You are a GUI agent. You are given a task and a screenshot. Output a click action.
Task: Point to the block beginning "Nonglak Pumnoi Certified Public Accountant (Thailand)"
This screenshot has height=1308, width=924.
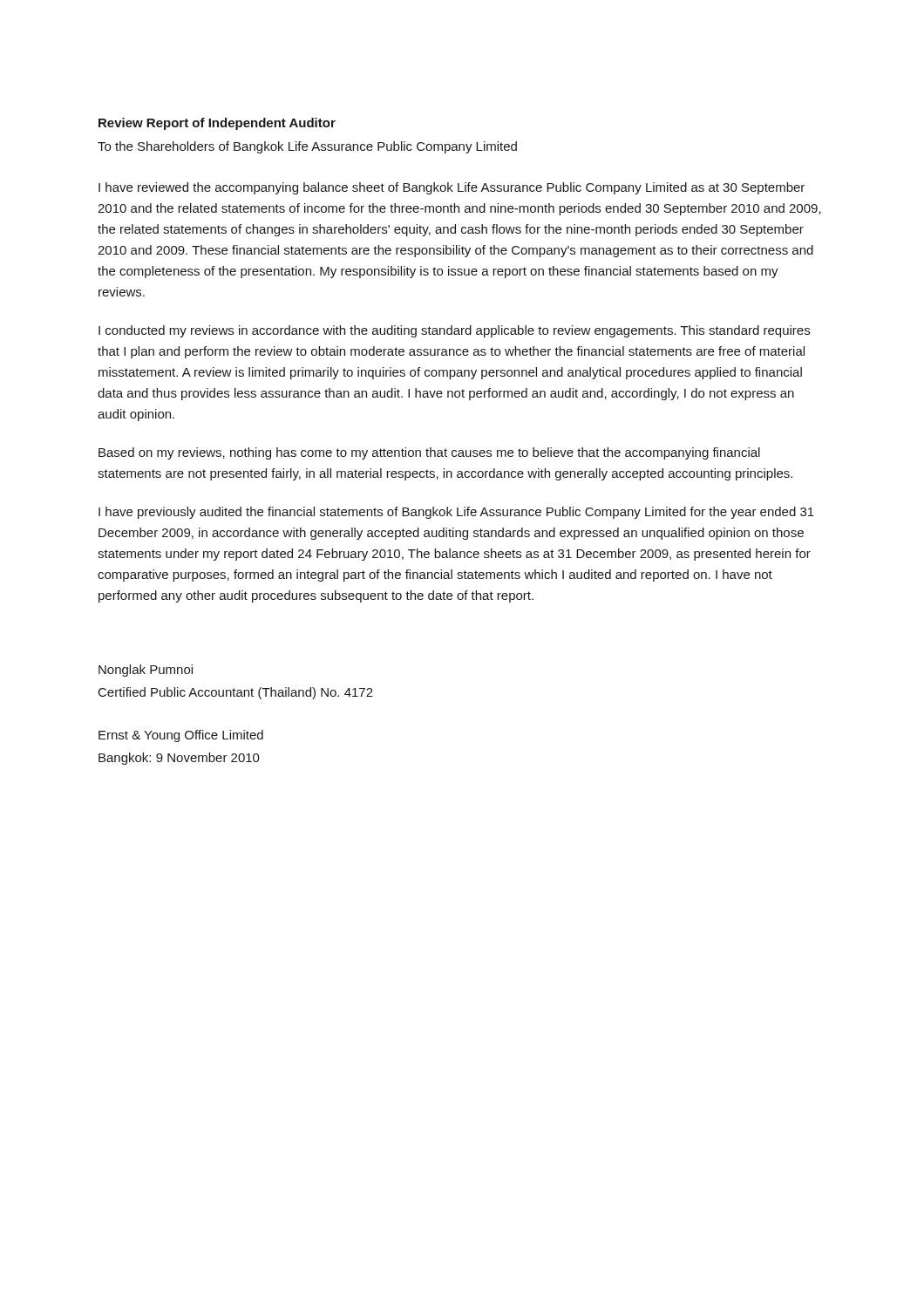[x=146, y=671]
